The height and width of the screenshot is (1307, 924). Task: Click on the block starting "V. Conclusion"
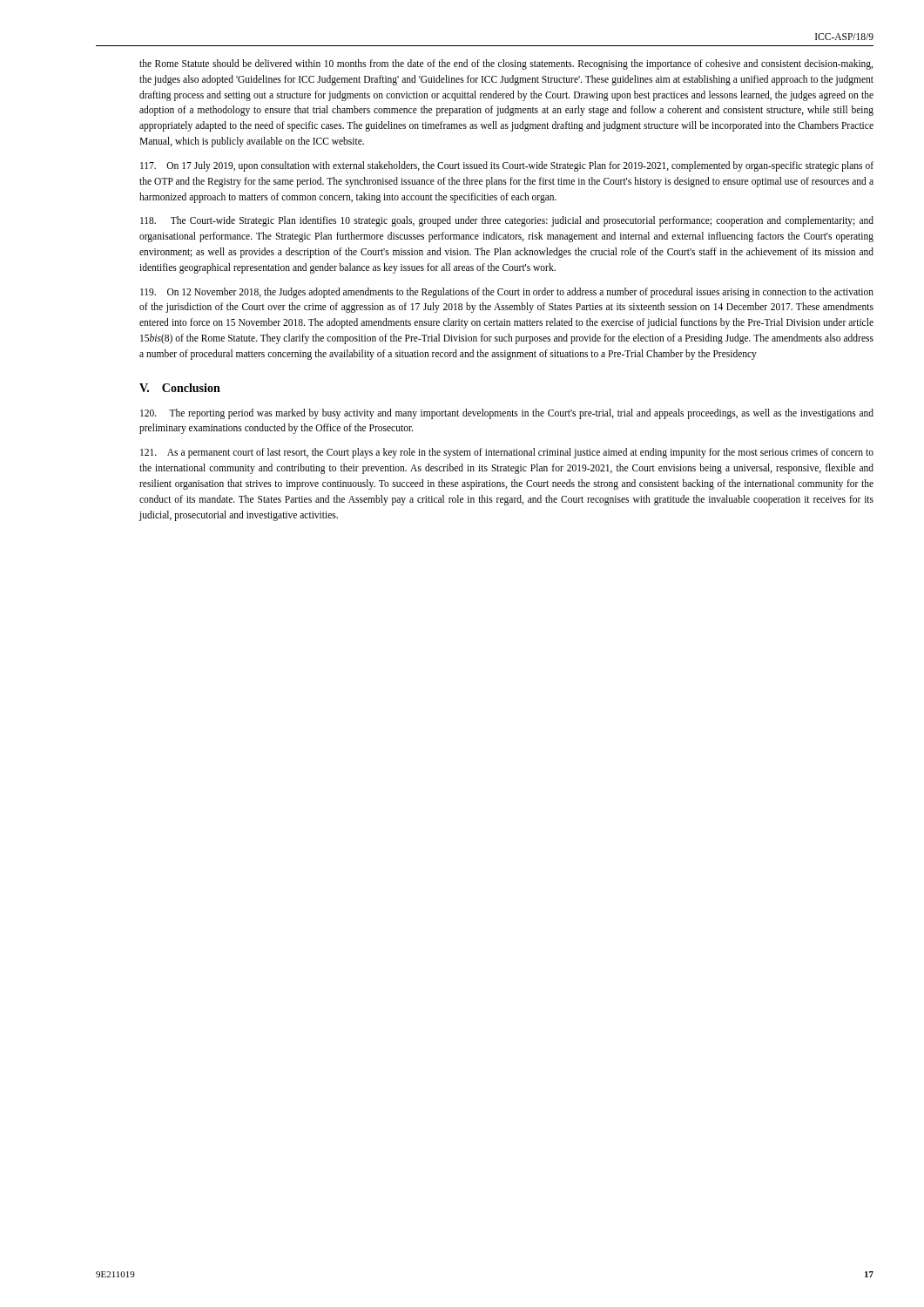click(x=180, y=388)
